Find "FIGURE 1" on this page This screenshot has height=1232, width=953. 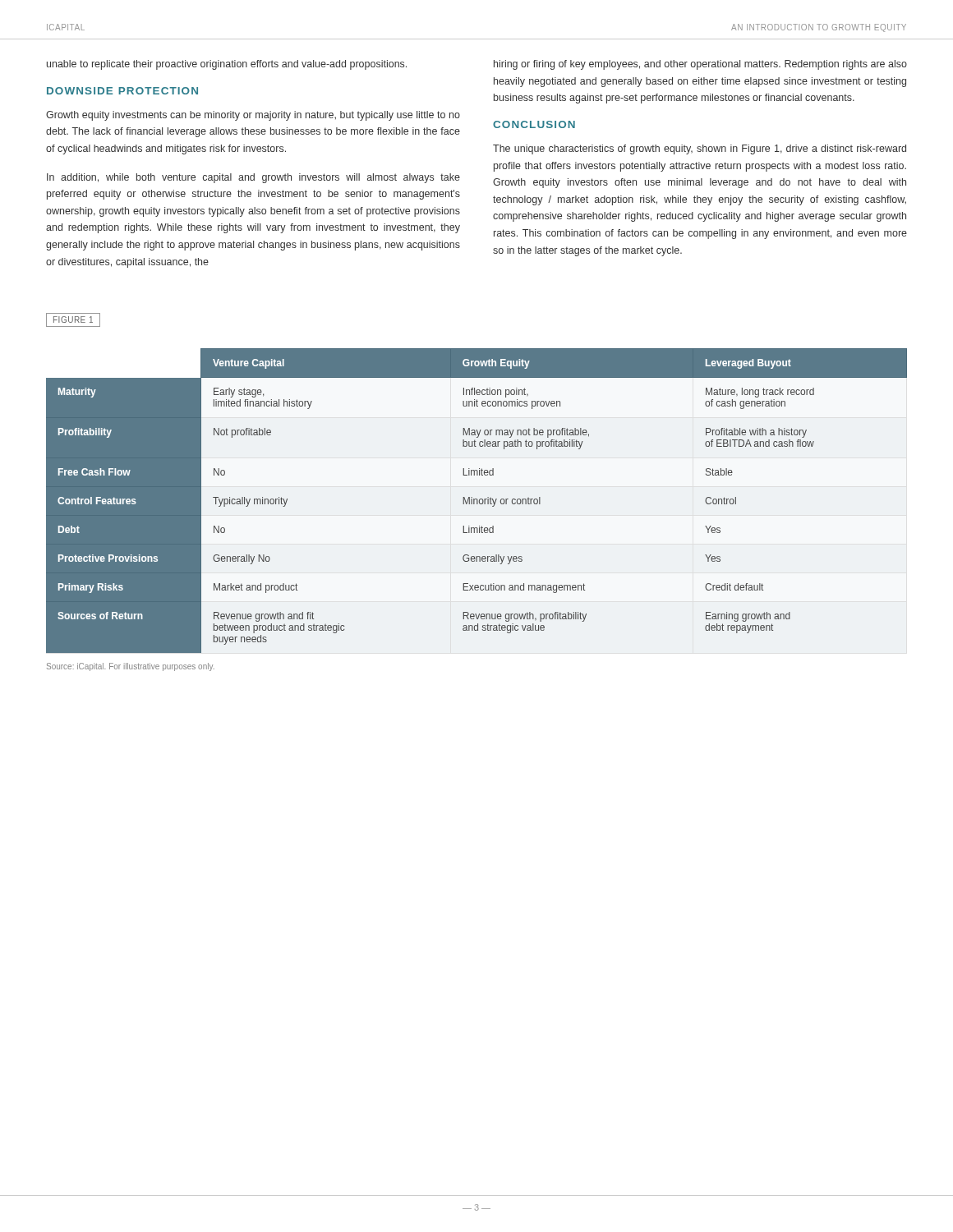point(73,320)
